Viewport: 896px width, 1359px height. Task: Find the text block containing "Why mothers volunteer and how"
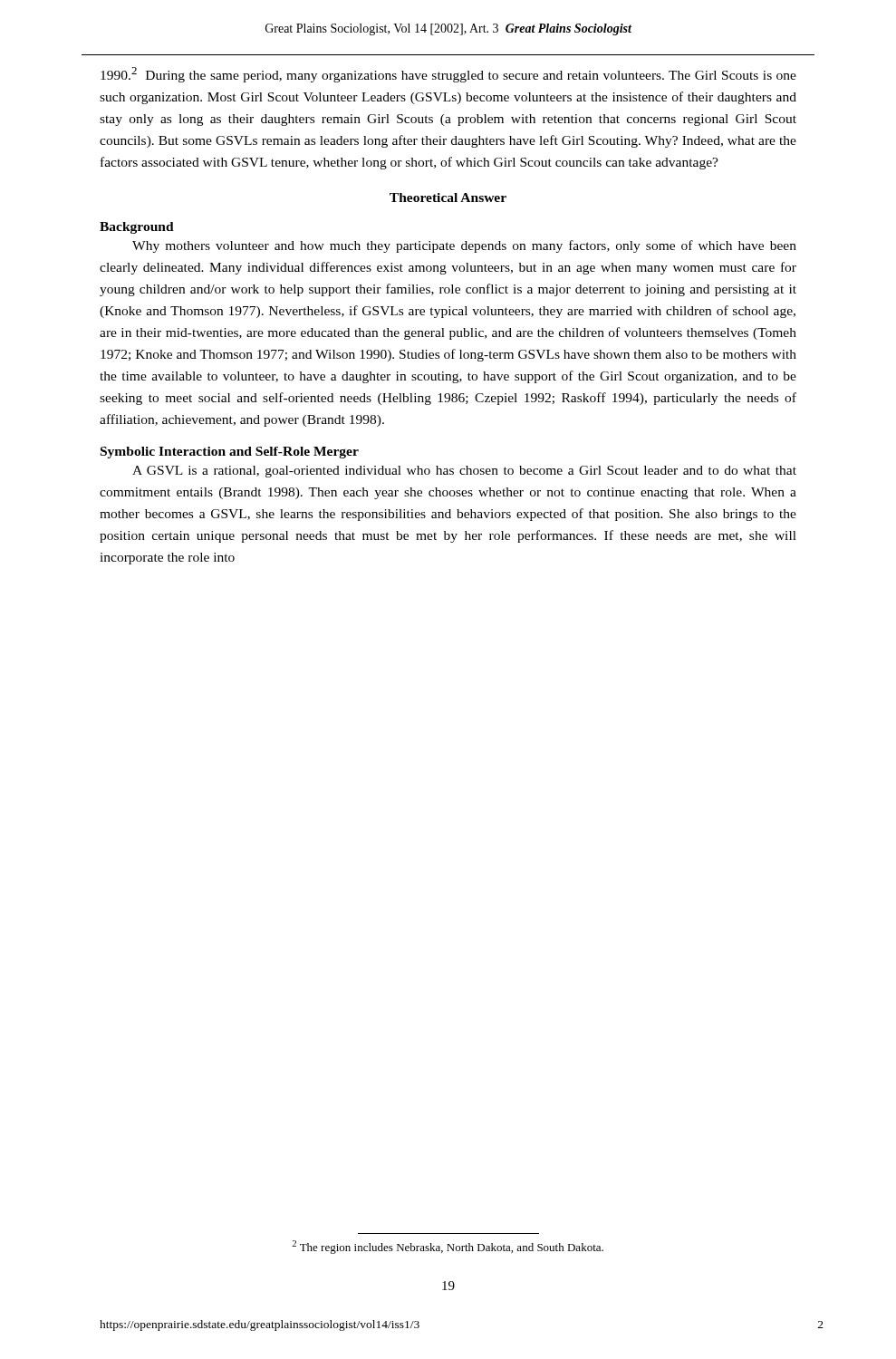(448, 332)
